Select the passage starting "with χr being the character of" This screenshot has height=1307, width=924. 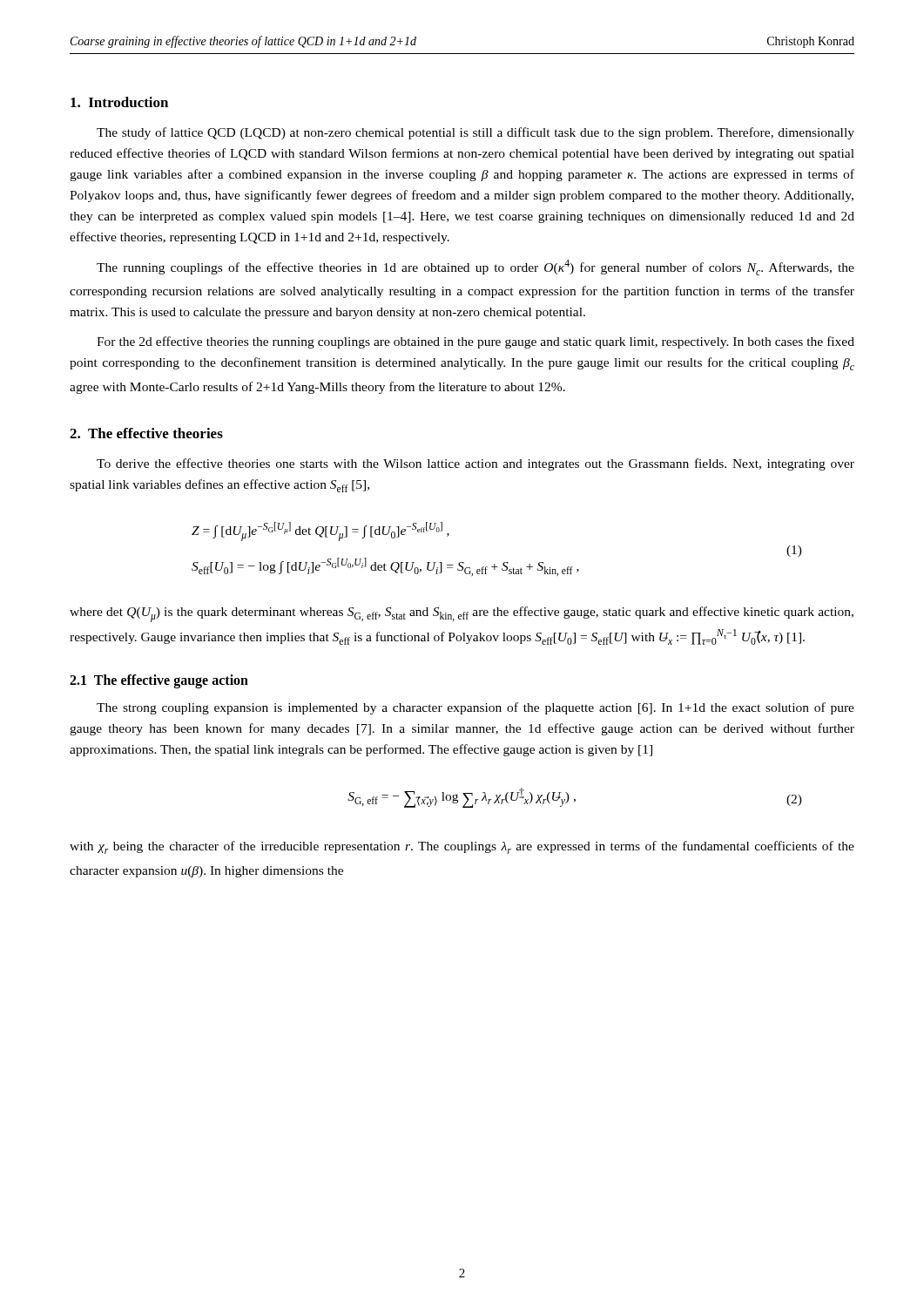[462, 858]
